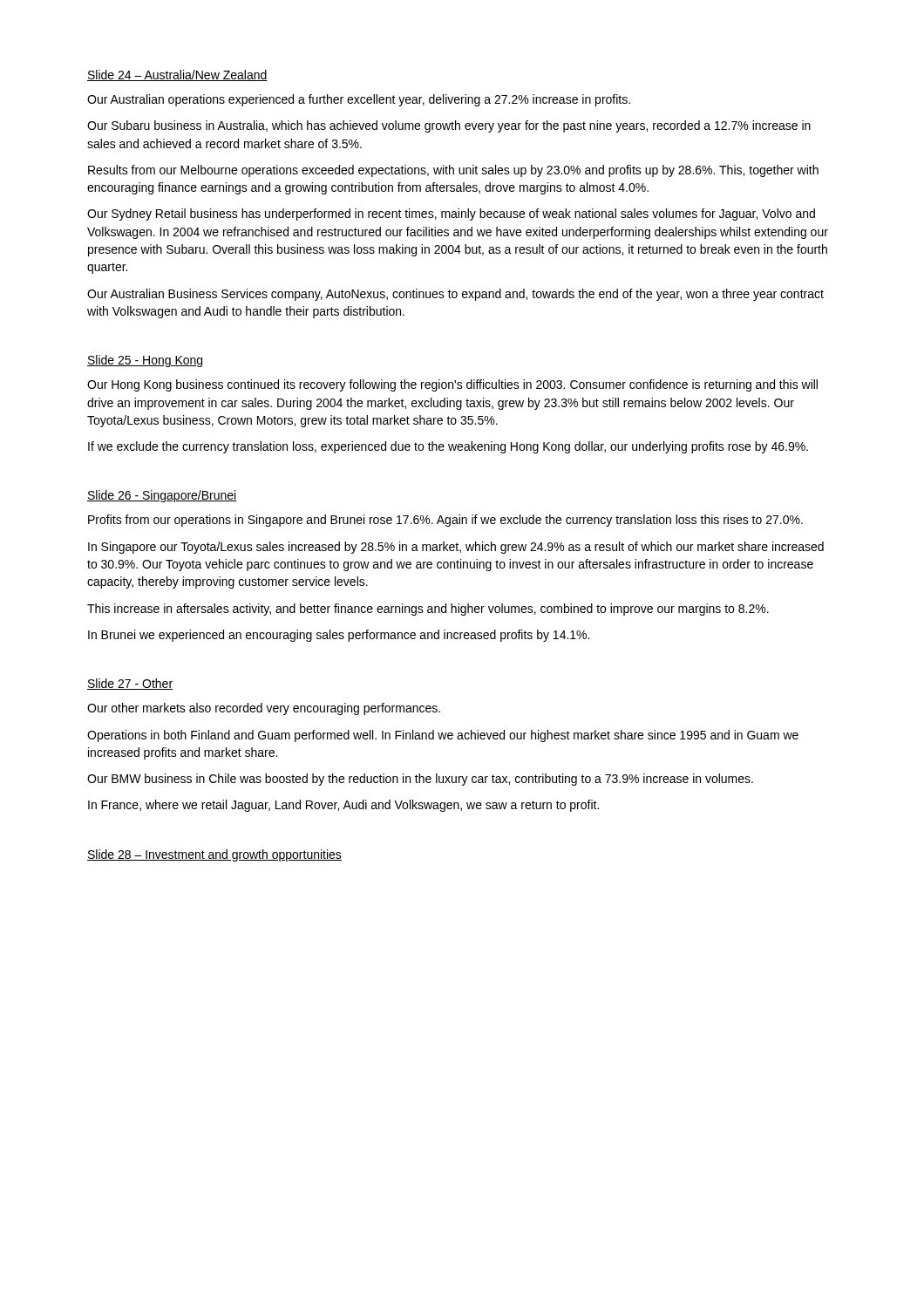Locate the text starting "Our Australian operations experienced a further excellent"
Image resolution: width=924 pixels, height=1308 pixels.
pyautogui.click(x=359, y=99)
